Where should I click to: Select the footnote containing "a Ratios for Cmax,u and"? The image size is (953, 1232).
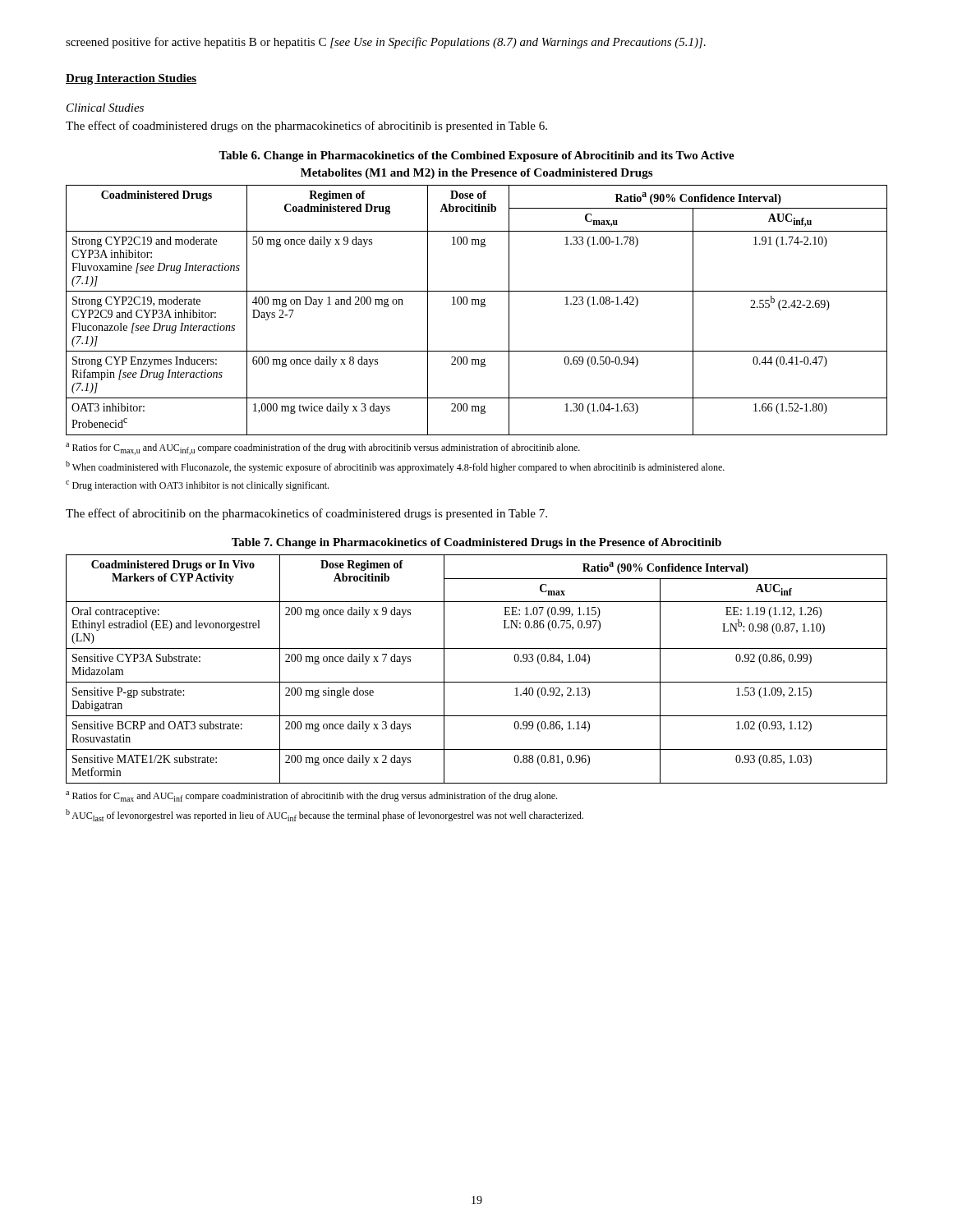[476, 465]
